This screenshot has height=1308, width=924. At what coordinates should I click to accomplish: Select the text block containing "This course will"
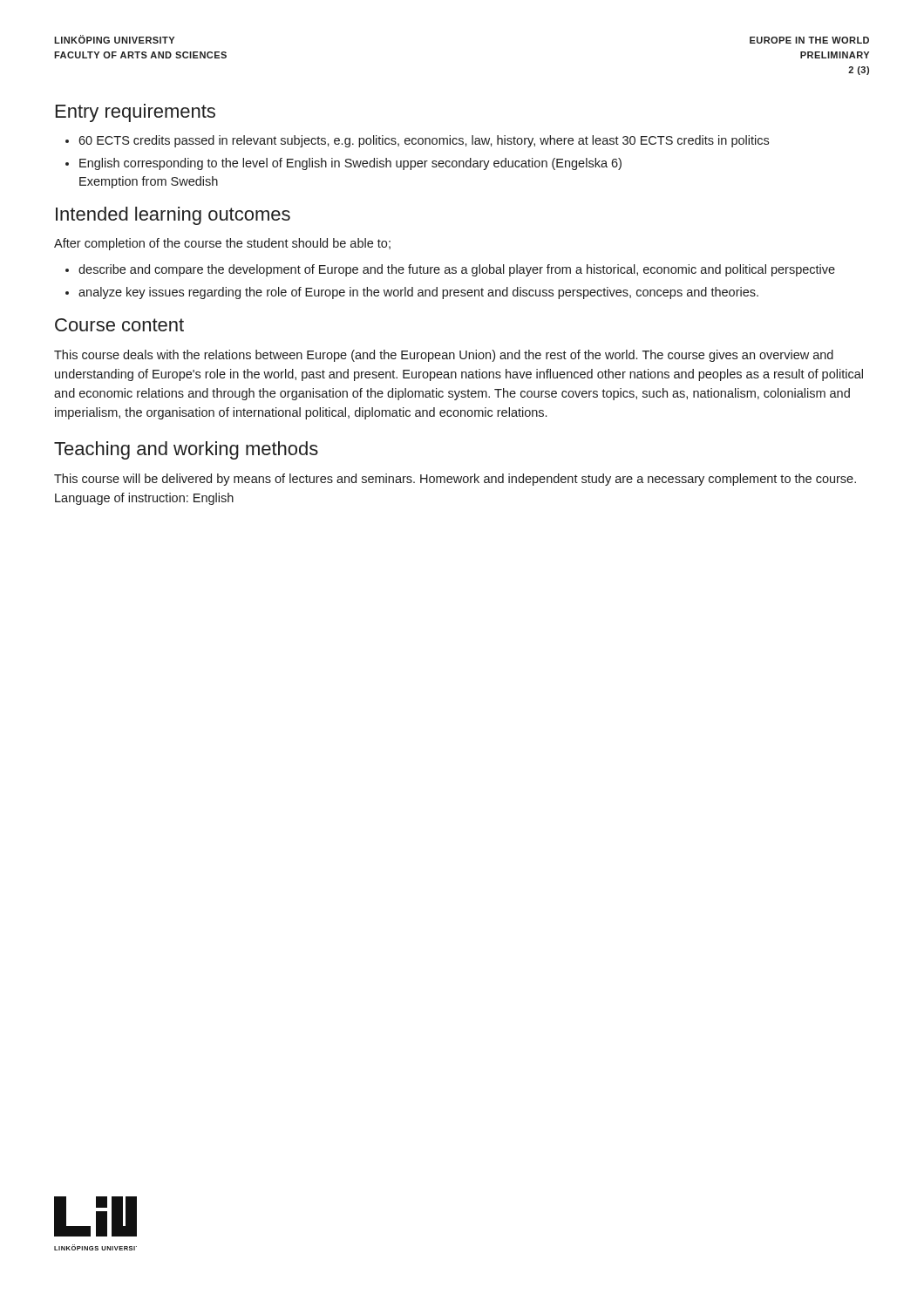[462, 488]
